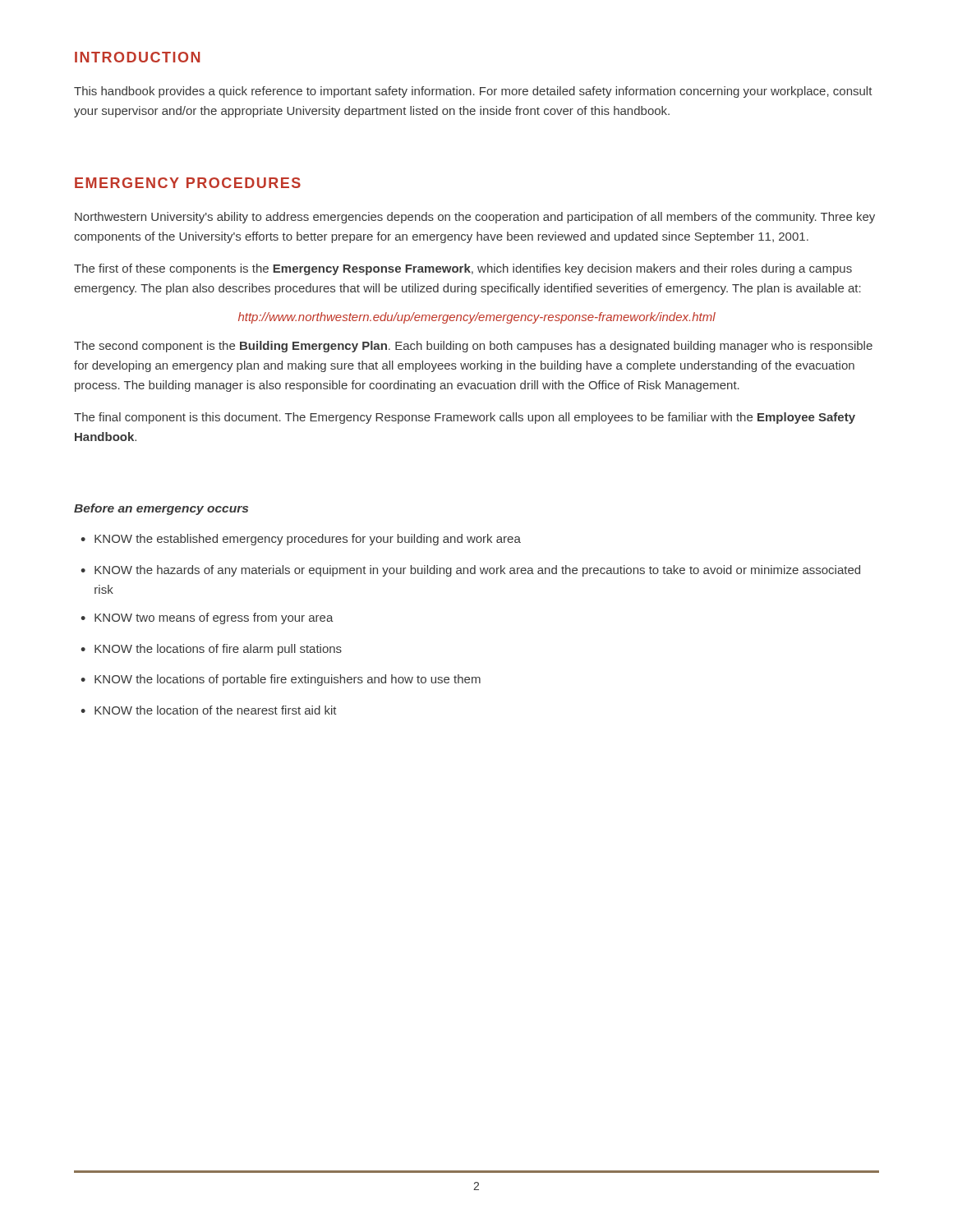953x1232 pixels.
Task: Click the passage that begins "• KNOW the established emergency procedures for"
Action: click(476, 540)
